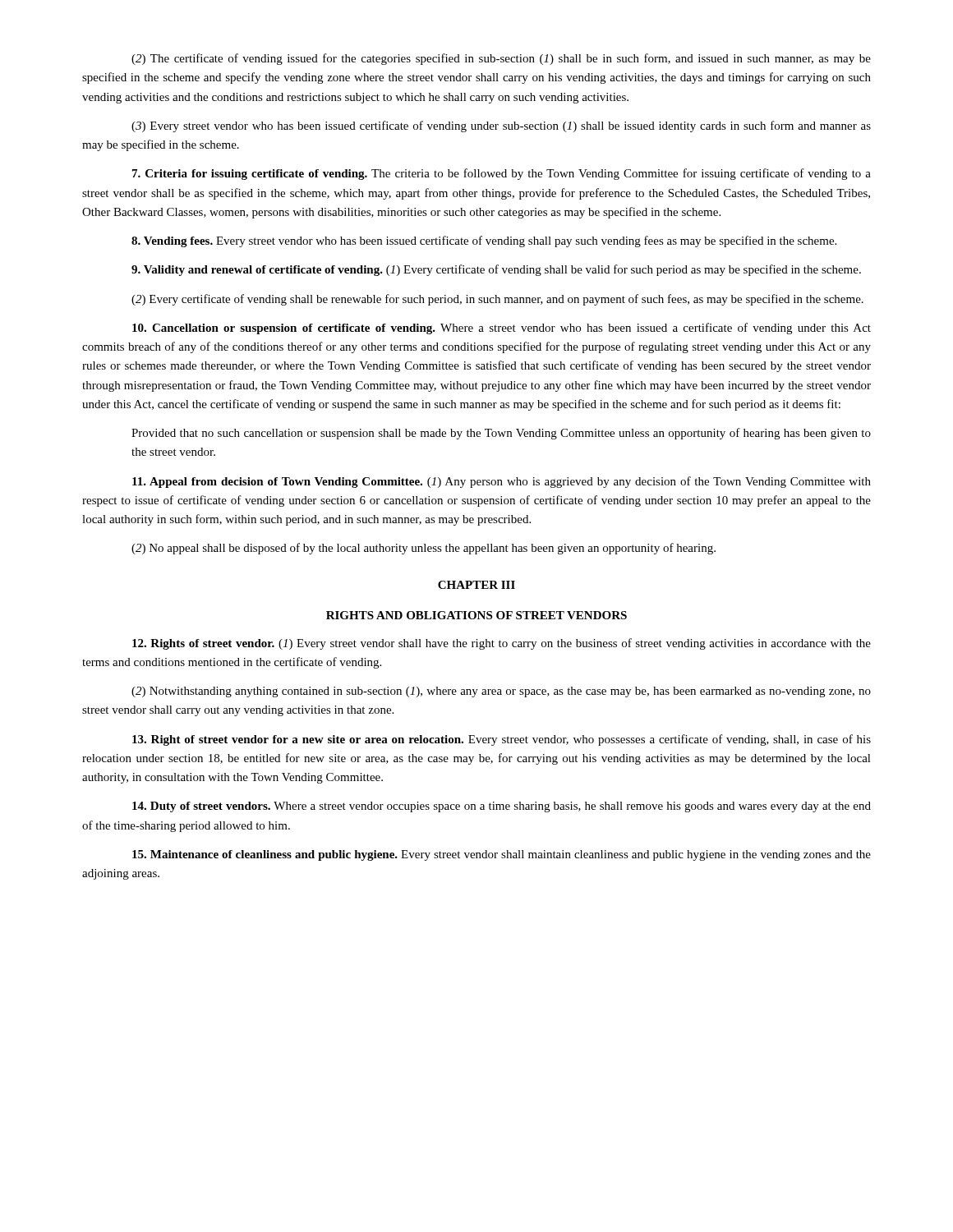
Task: Select the passage starting "Duty of street vendors. Where"
Action: click(476, 815)
